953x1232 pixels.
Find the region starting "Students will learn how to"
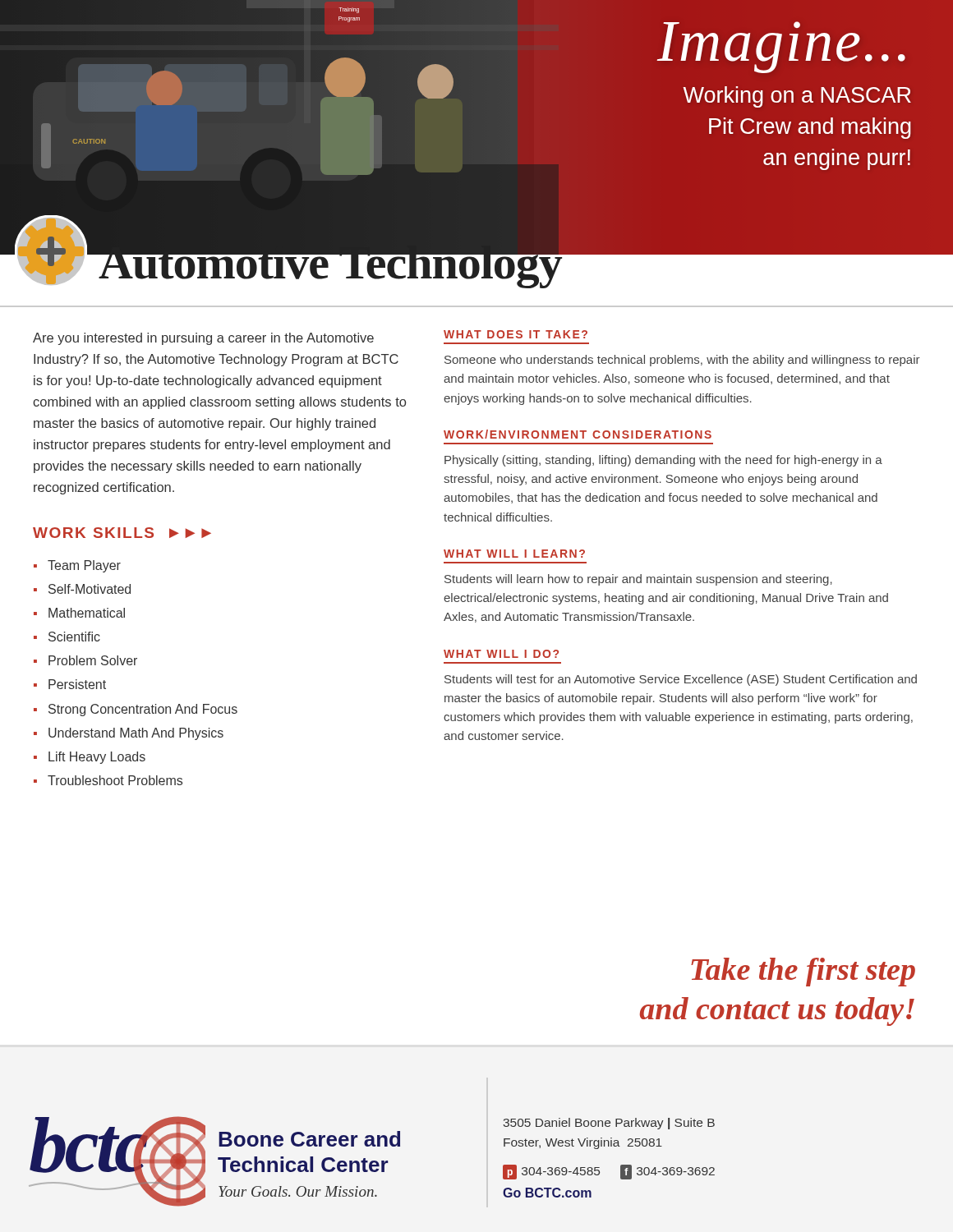click(682, 598)
